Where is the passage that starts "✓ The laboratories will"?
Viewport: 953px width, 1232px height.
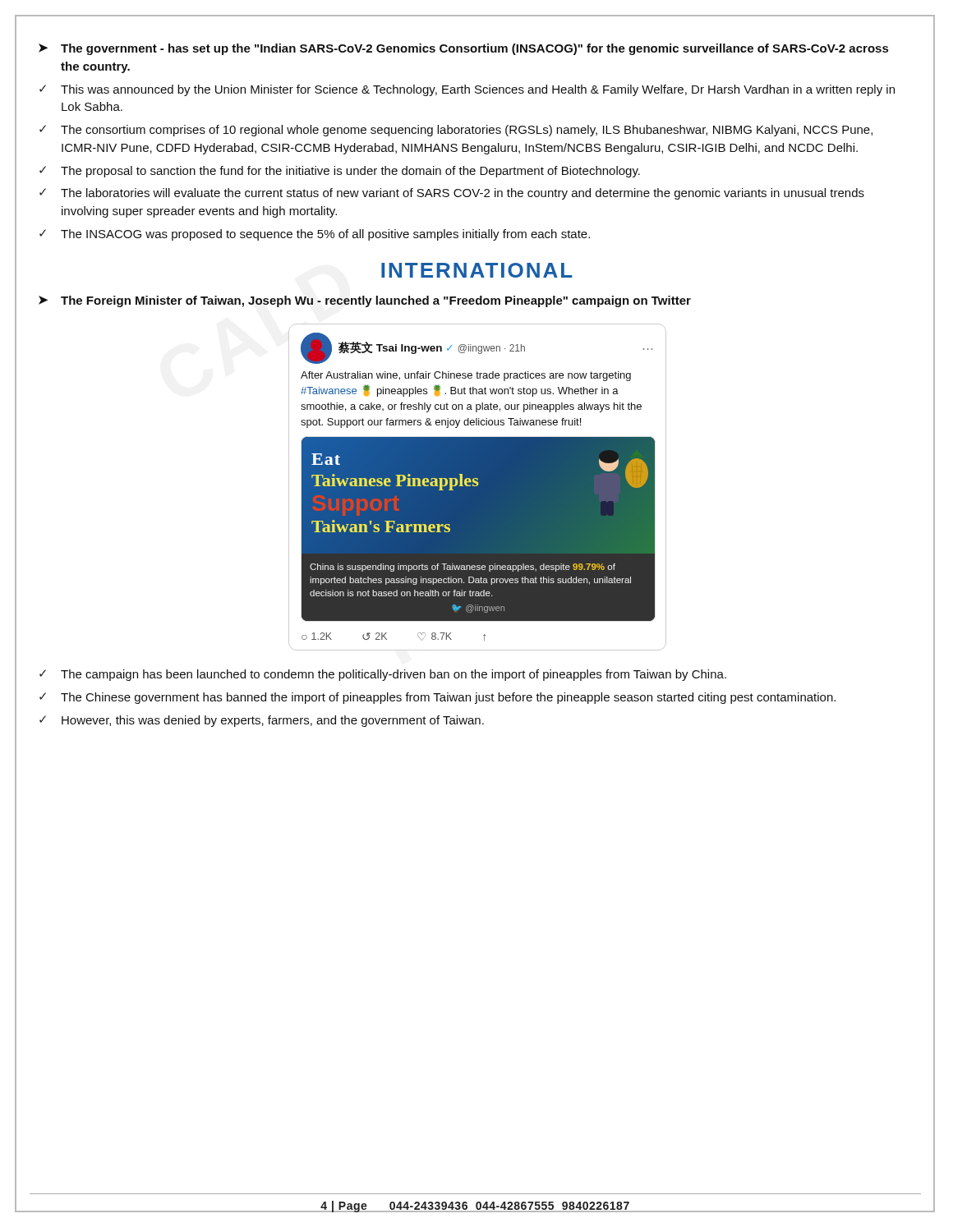(x=473, y=202)
